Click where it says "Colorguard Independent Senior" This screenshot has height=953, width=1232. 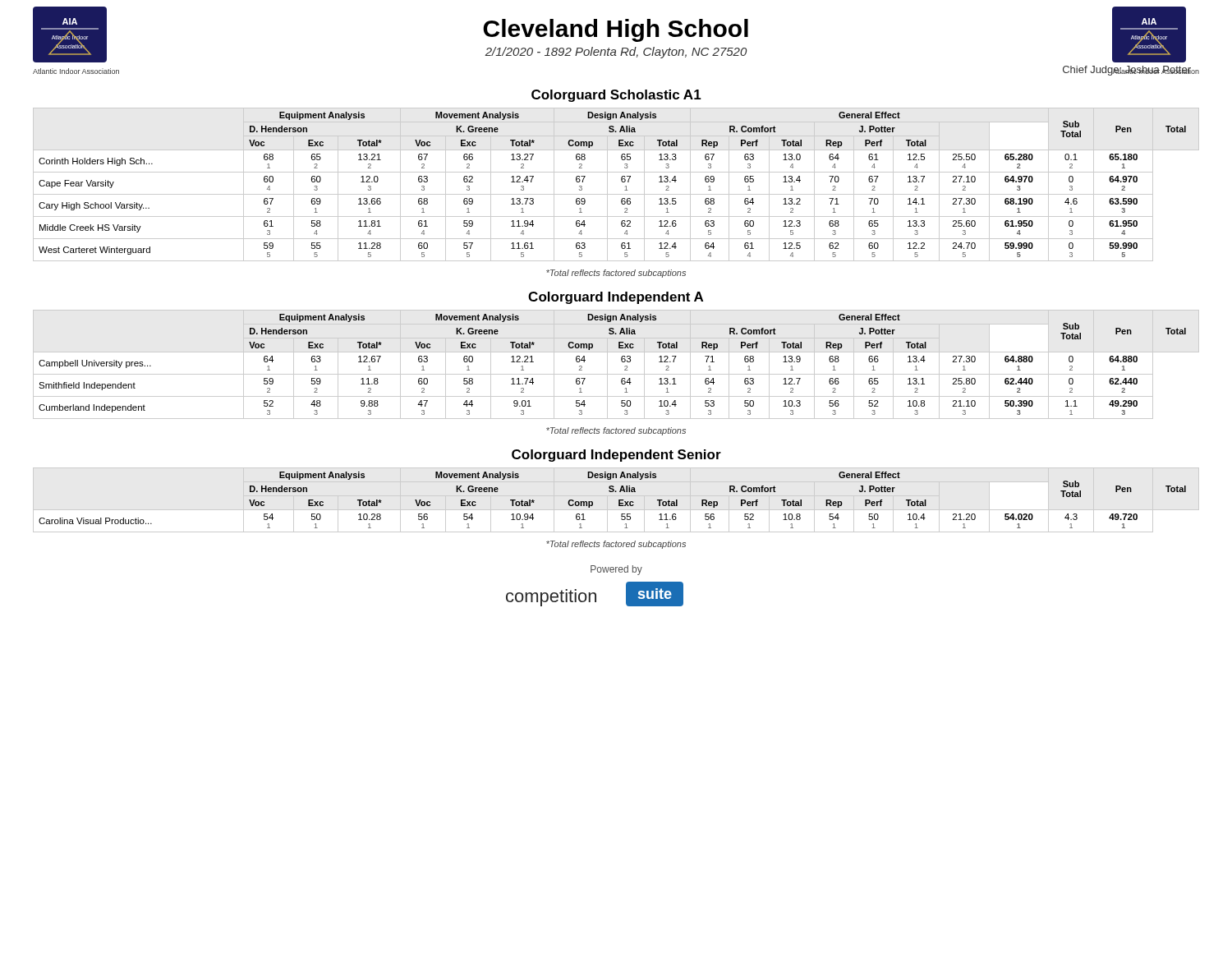point(616,455)
